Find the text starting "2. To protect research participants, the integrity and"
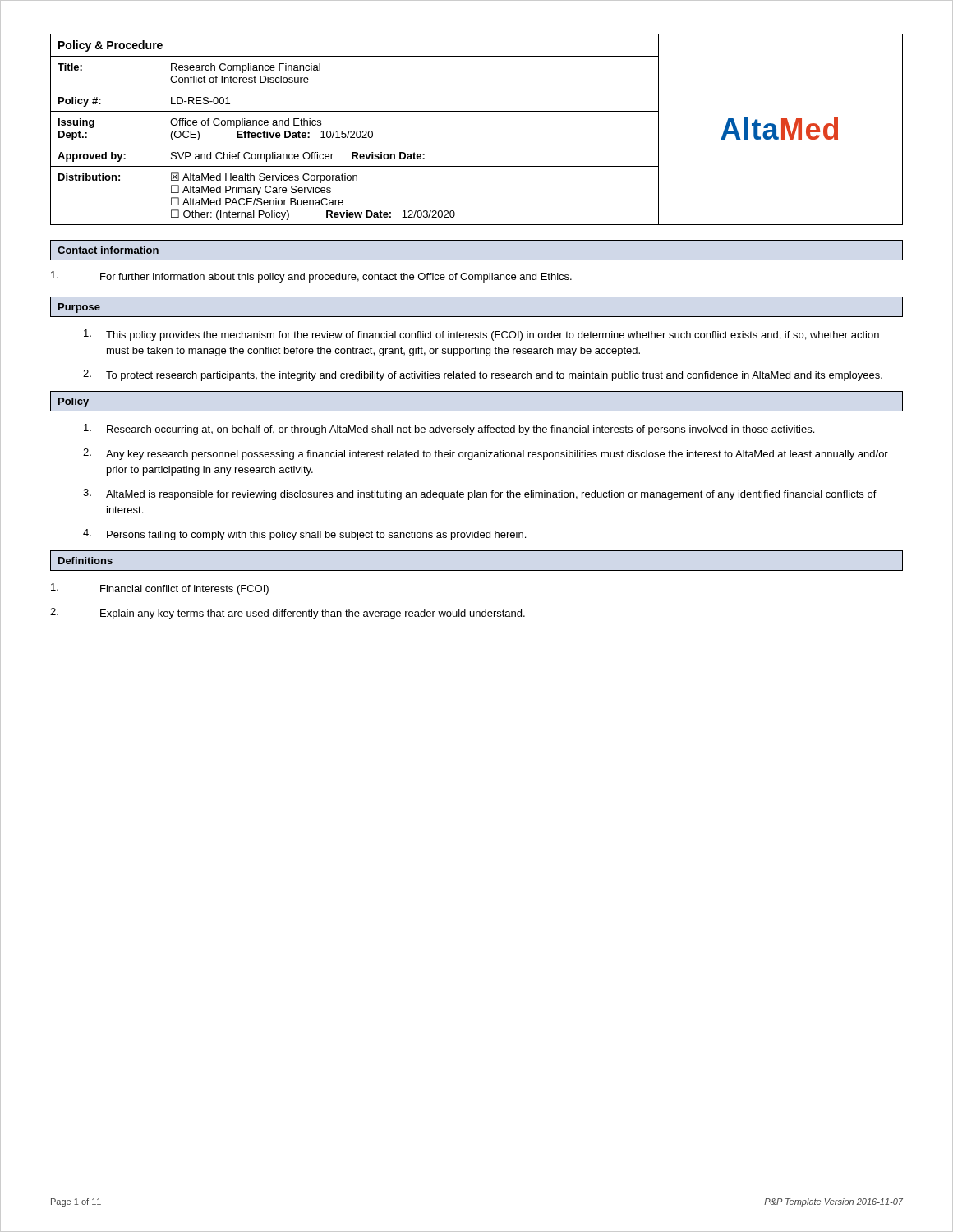 click(493, 375)
